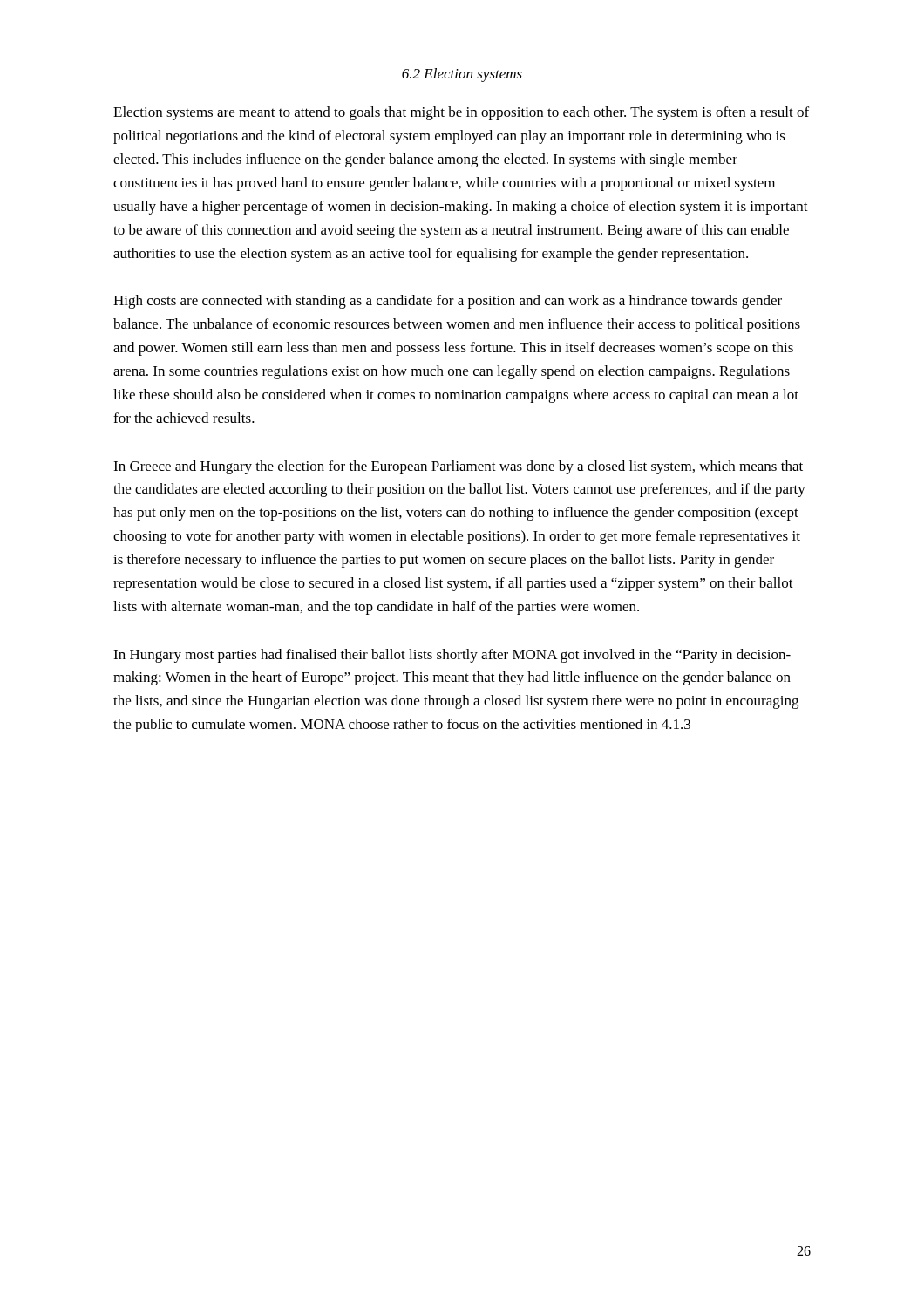Select a section header

point(462,74)
